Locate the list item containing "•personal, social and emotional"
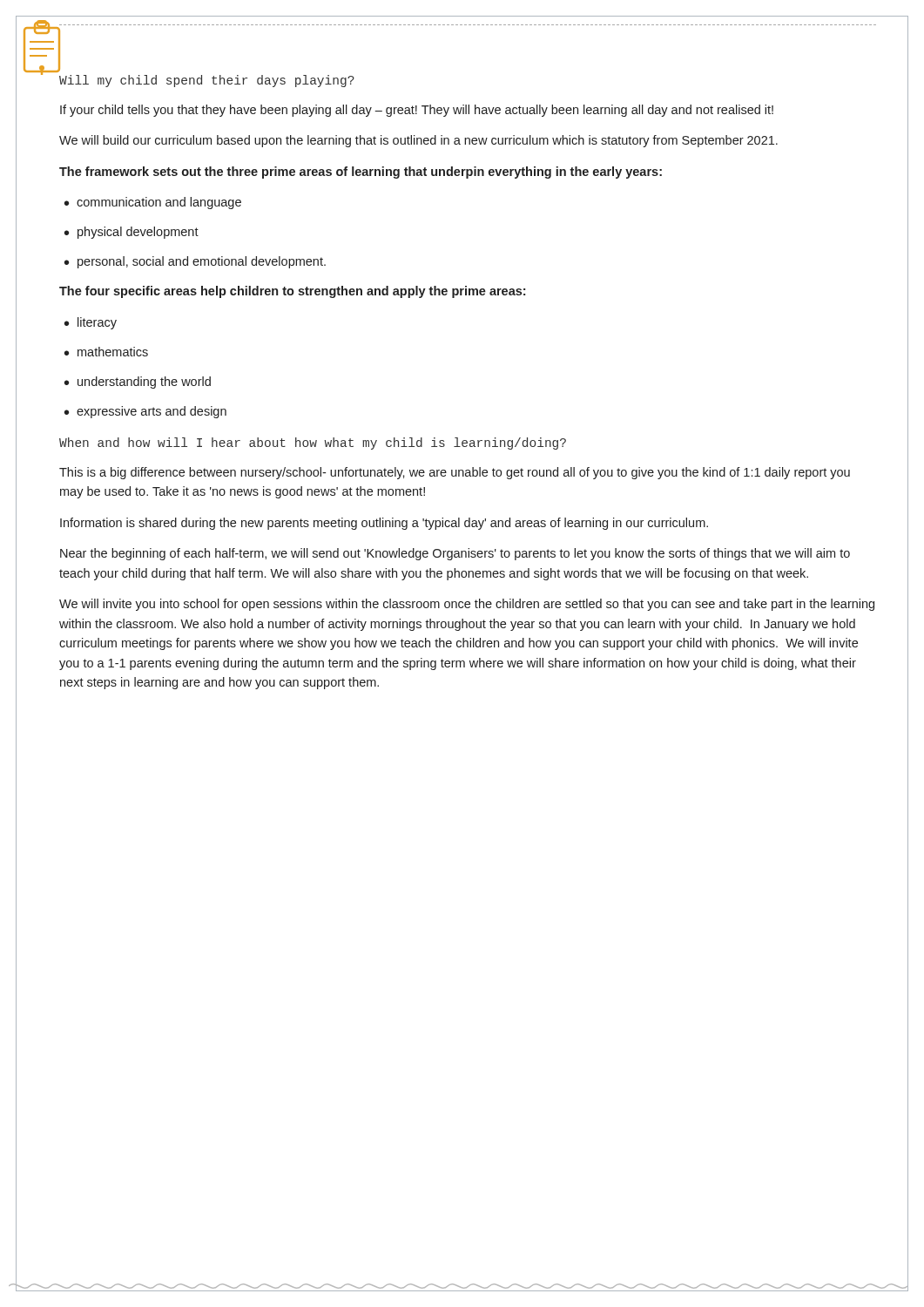This screenshot has width=924, height=1307. (195, 263)
